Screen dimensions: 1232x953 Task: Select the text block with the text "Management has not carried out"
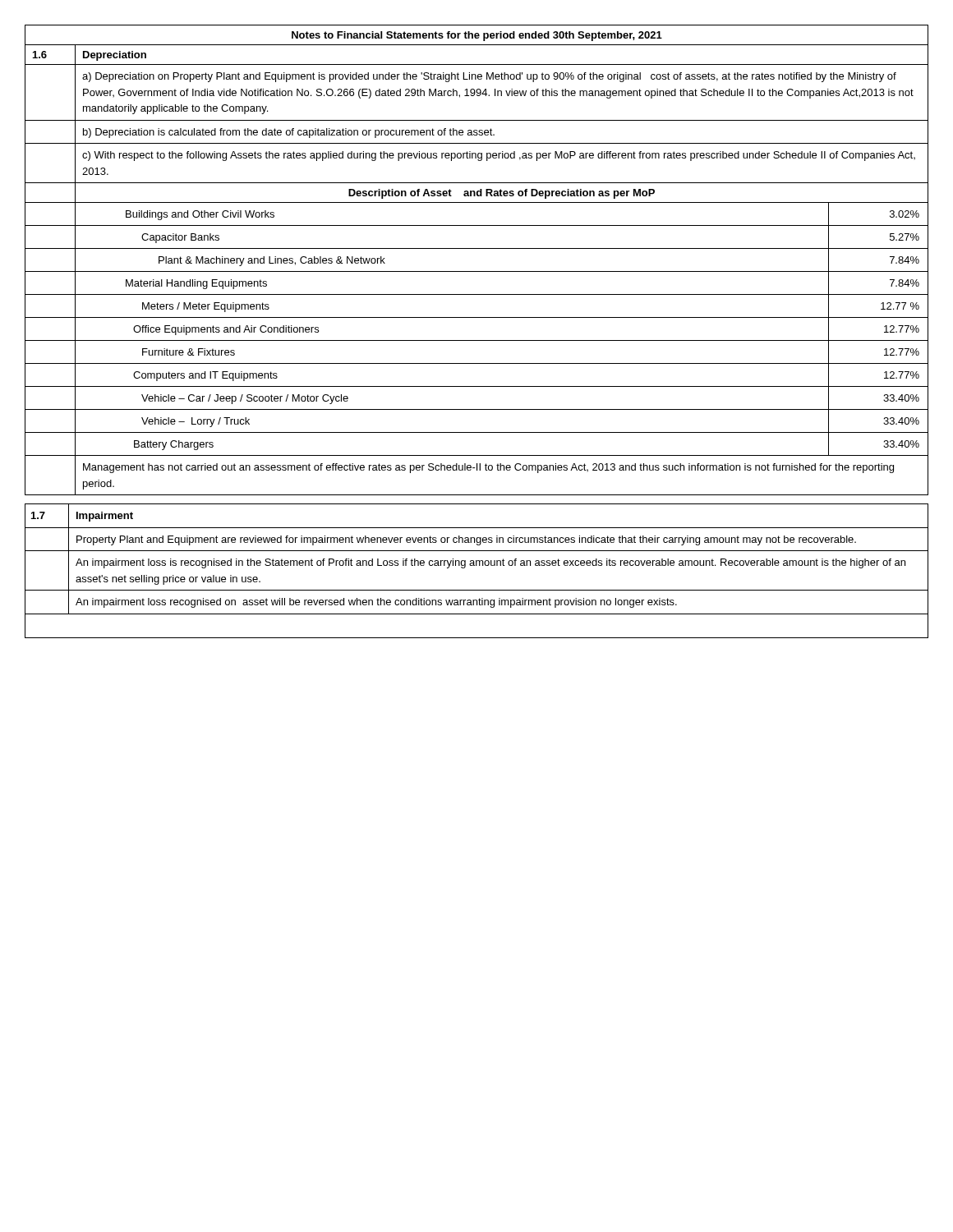(488, 475)
